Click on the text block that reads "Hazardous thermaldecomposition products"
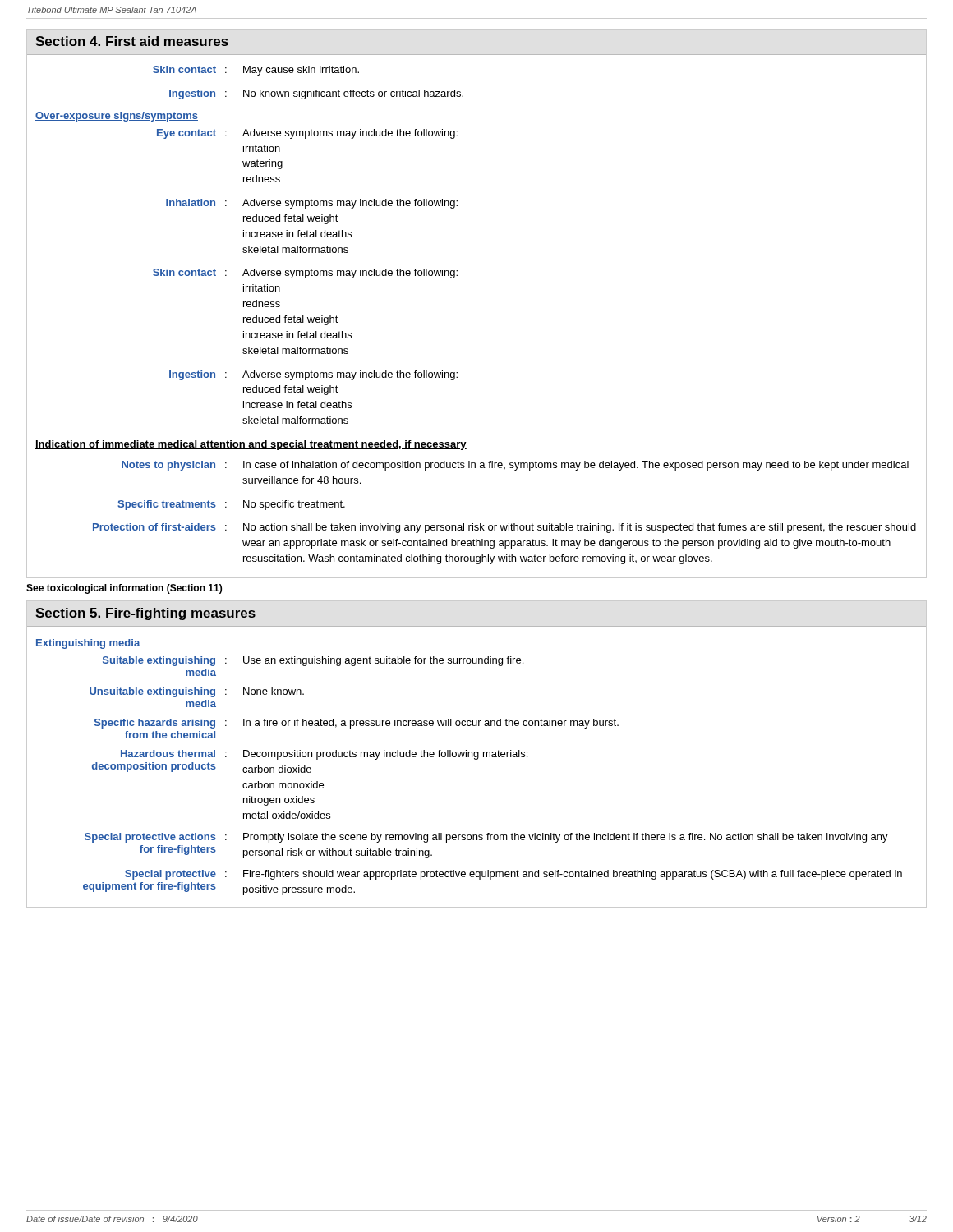The height and width of the screenshot is (1232, 953). [x=324, y=755]
